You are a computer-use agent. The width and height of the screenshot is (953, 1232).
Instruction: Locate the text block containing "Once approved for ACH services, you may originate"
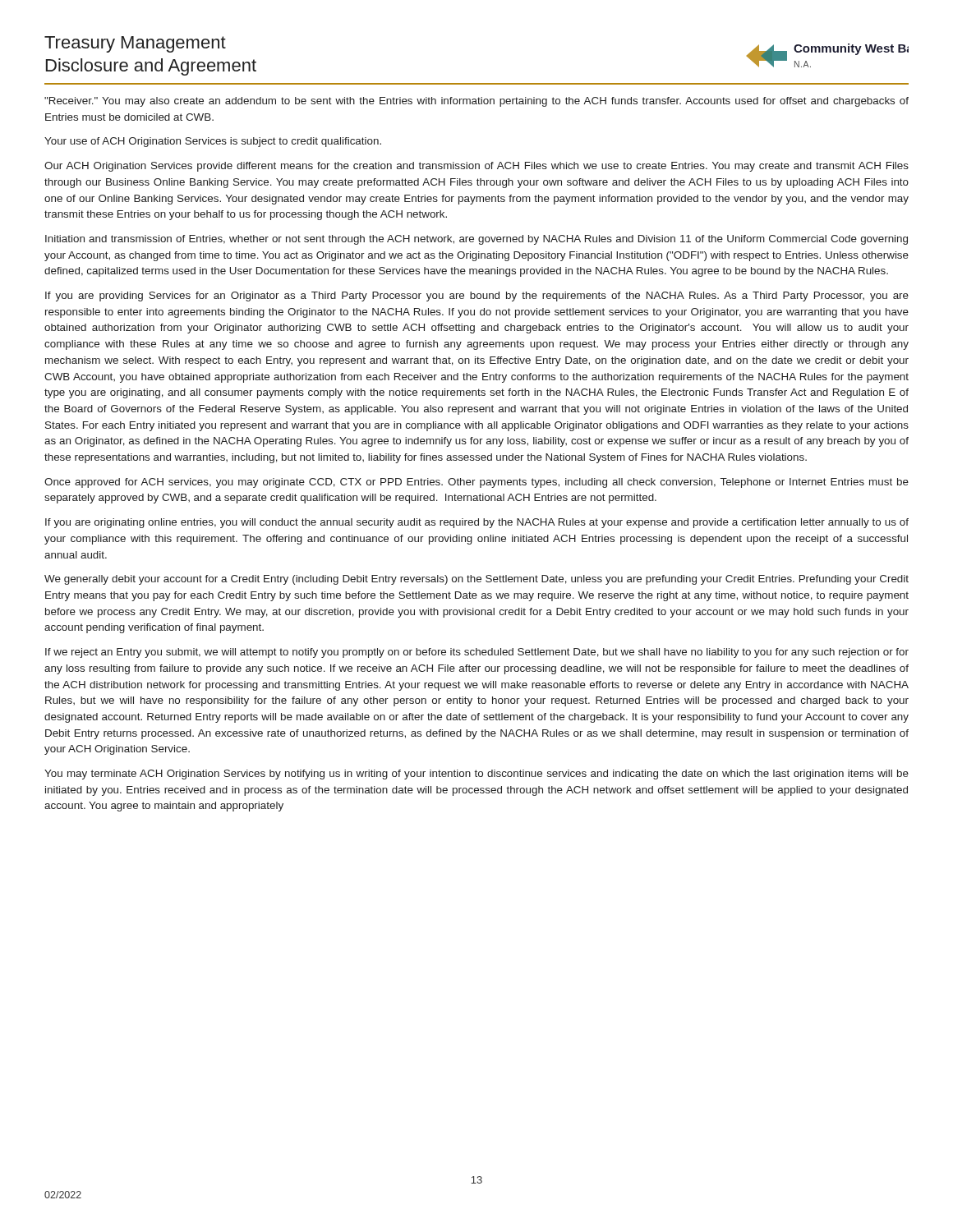tap(476, 490)
